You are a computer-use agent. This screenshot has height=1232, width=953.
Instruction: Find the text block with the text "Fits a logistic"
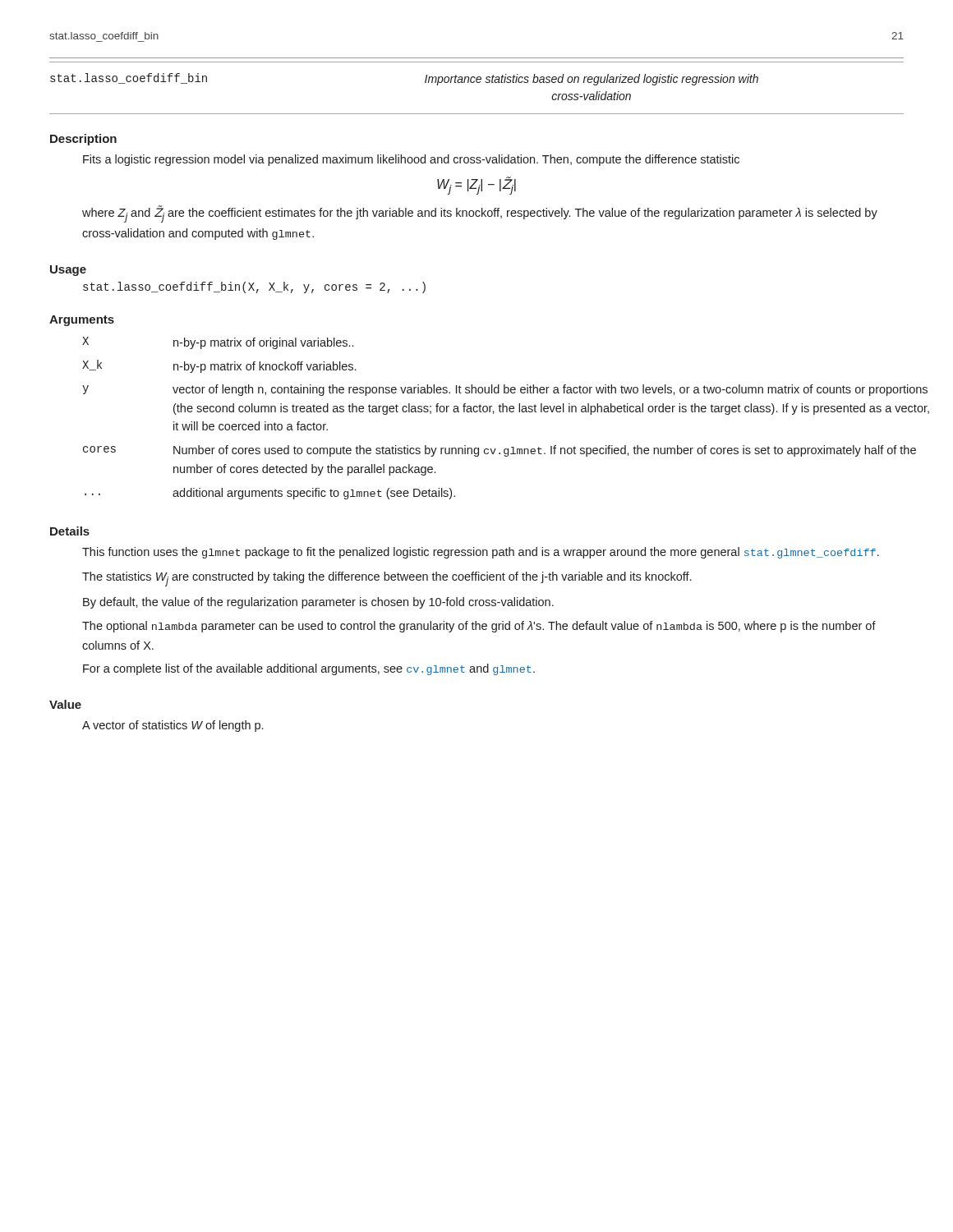pyautogui.click(x=411, y=159)
